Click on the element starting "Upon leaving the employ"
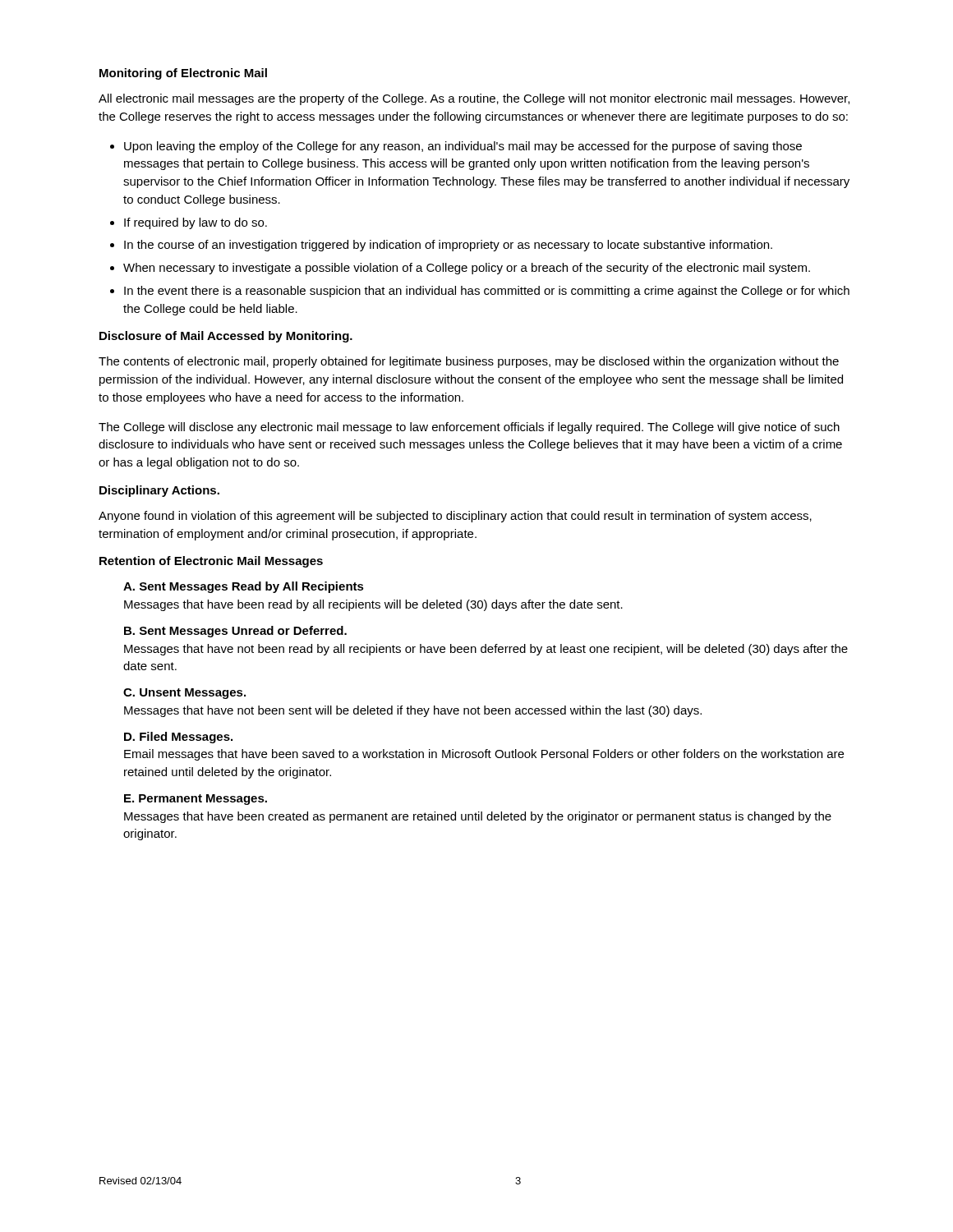 pyautogui.click(x=487, y=172)
